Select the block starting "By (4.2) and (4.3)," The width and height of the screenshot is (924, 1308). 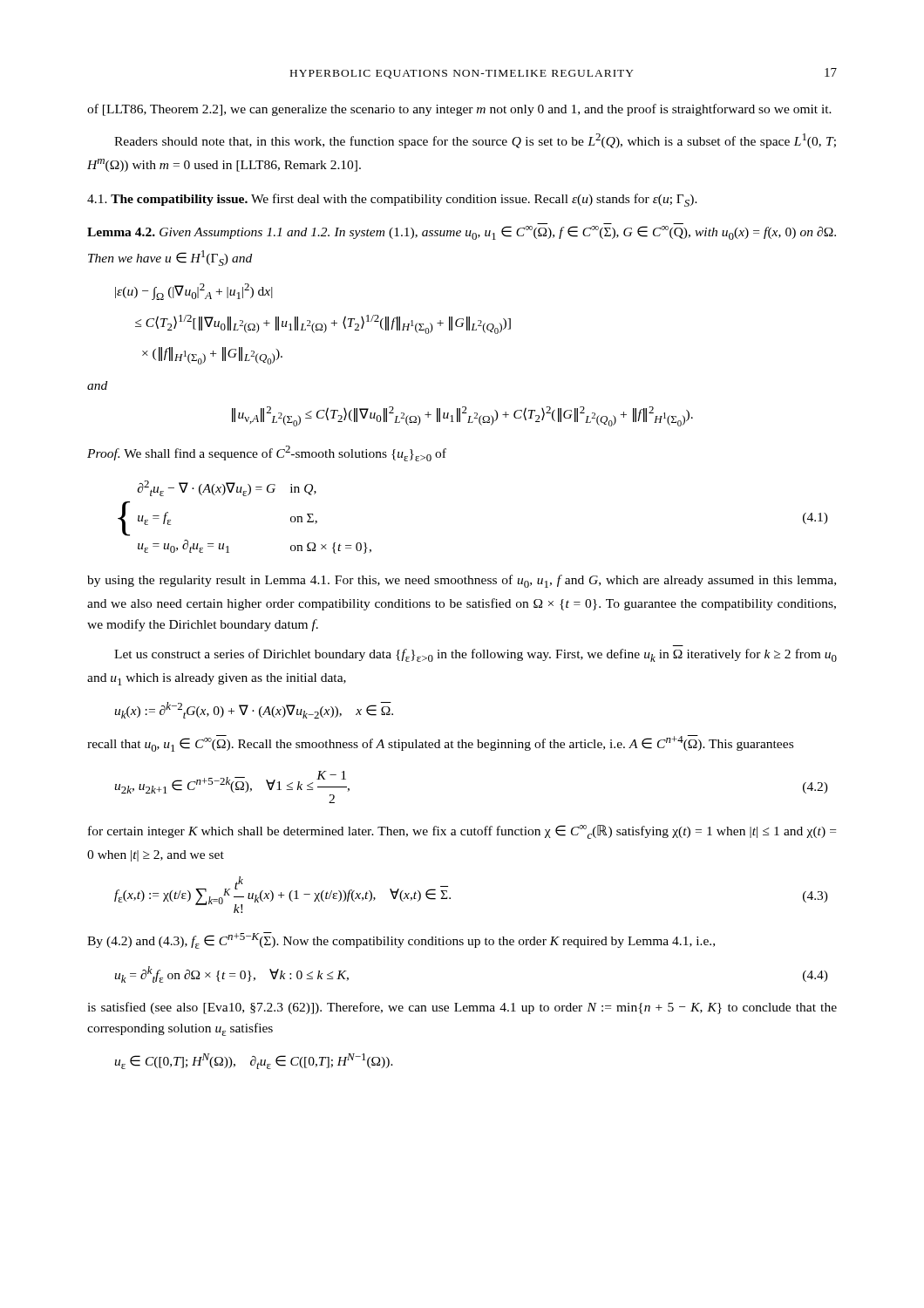pos(401,941)
